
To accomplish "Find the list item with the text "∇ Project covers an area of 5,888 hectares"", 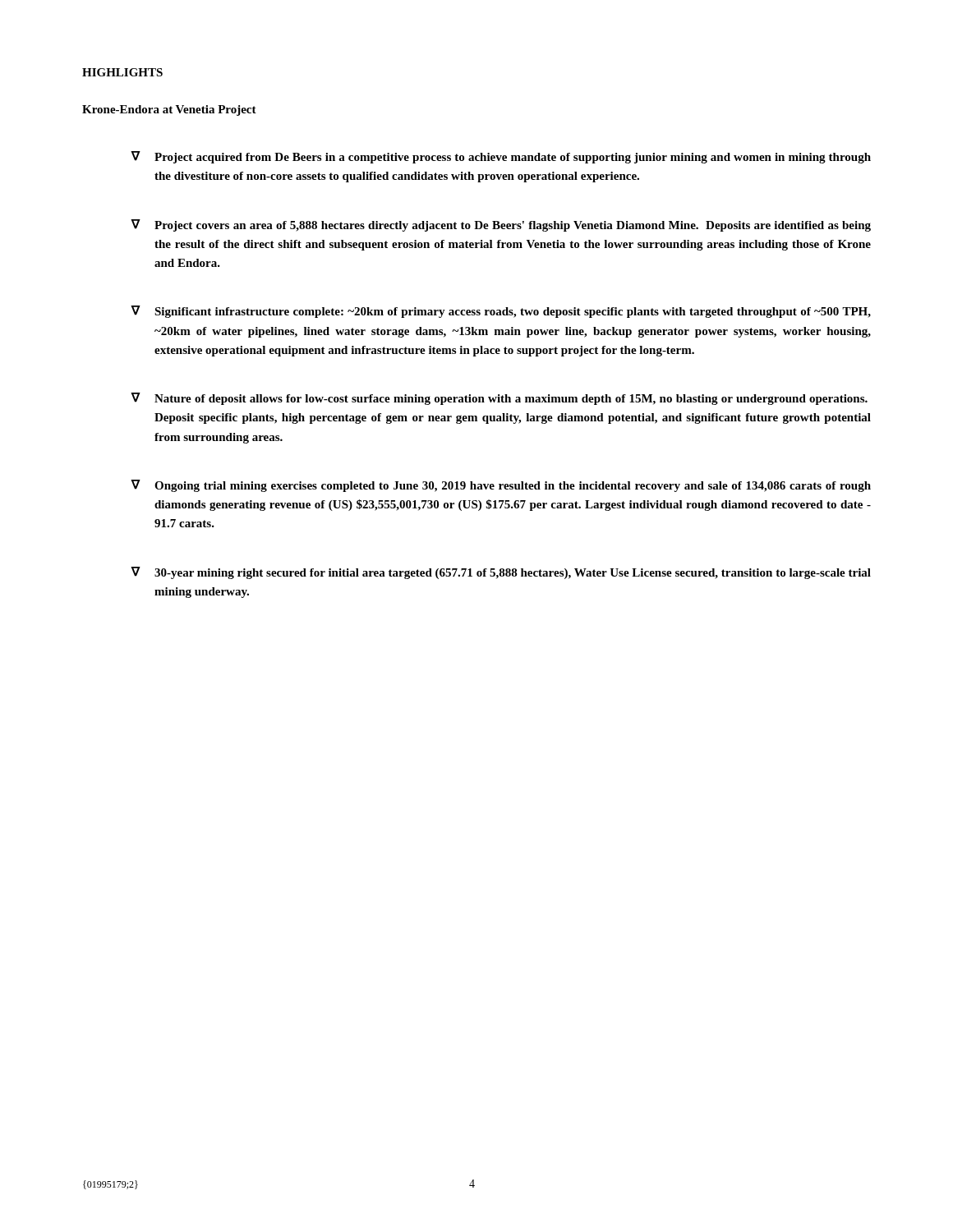I will (x=501, y=244).
